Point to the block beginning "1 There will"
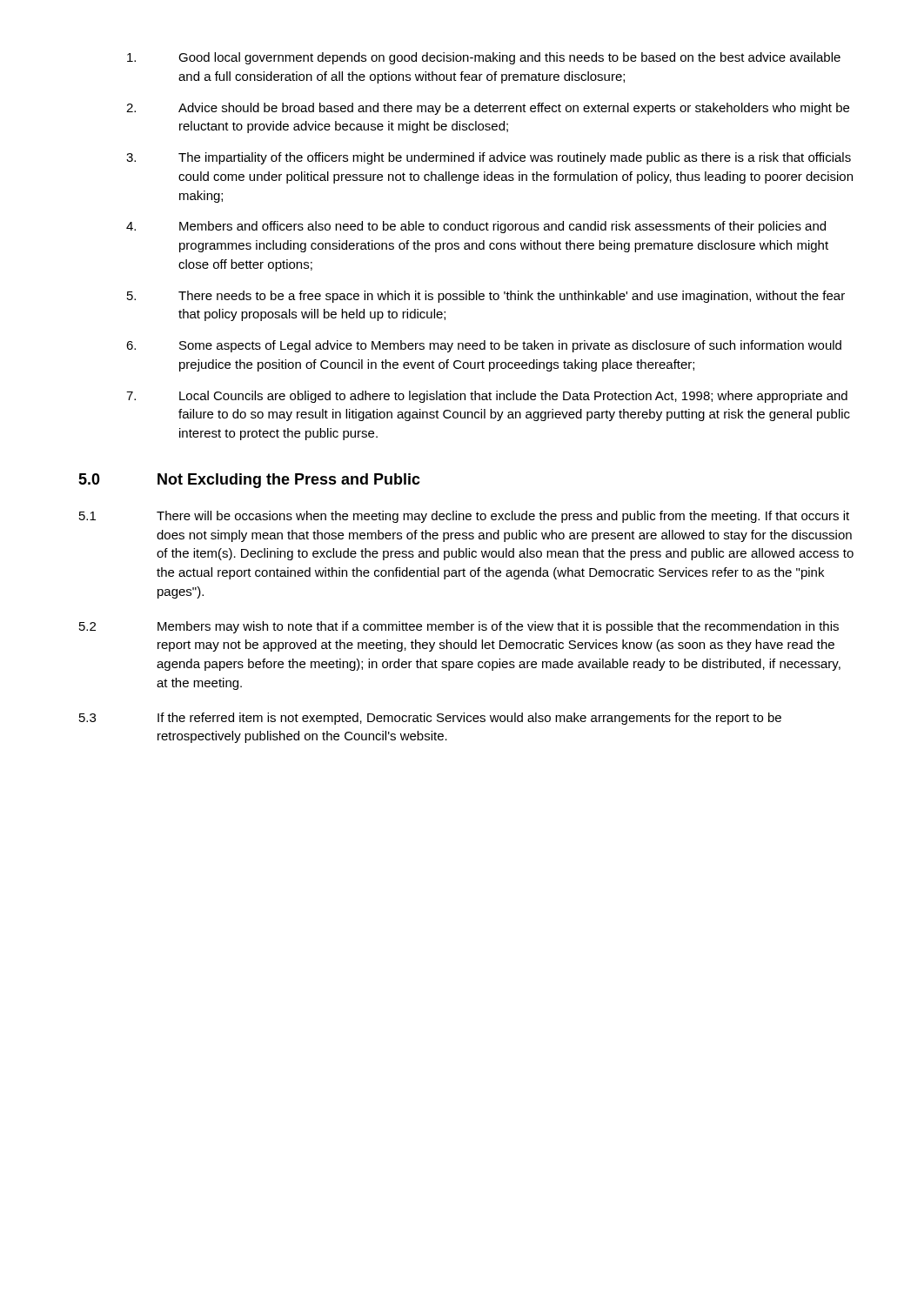924x1305 pixels. [466, 553]
